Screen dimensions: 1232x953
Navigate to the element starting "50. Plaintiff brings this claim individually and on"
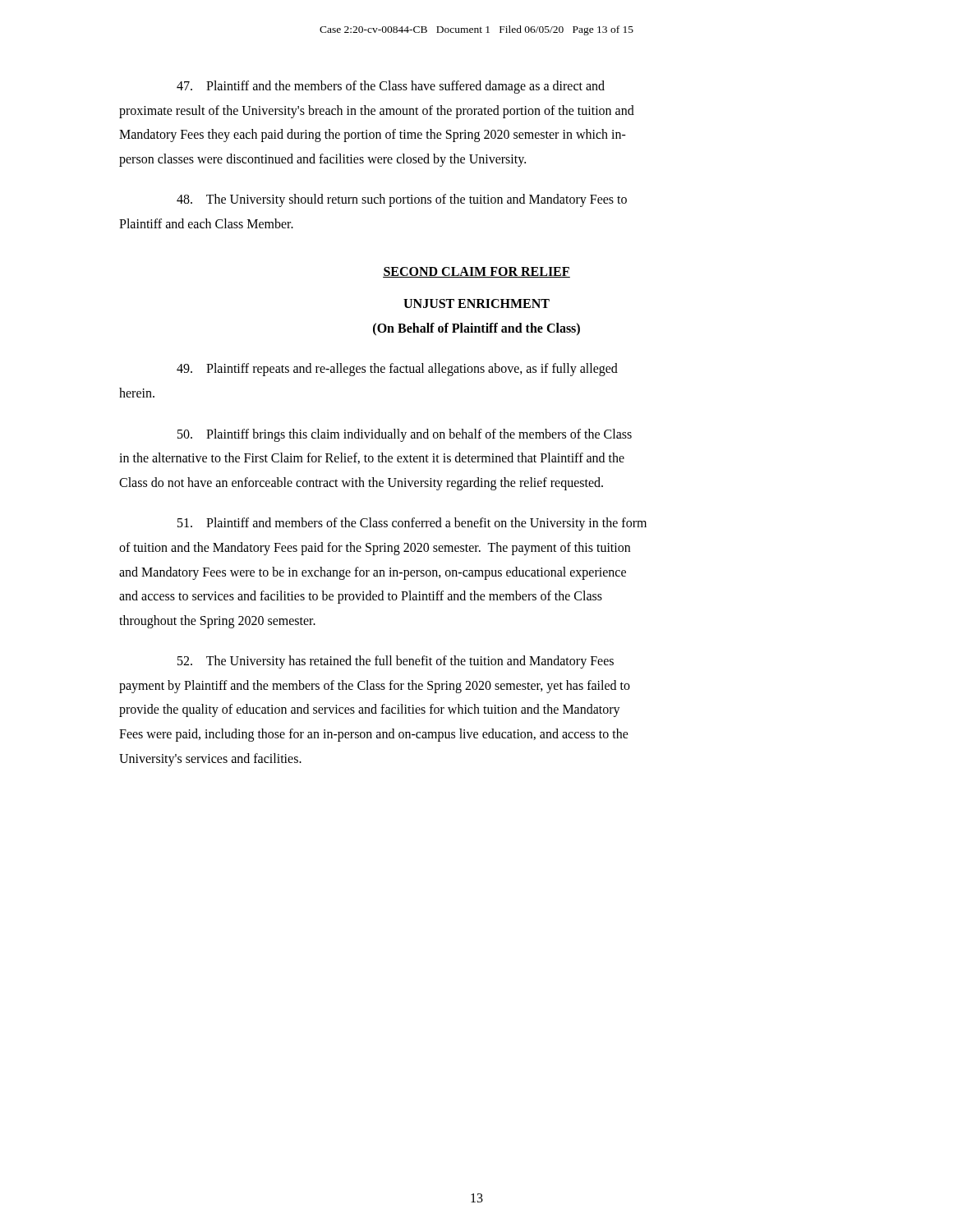pos(404,434)
